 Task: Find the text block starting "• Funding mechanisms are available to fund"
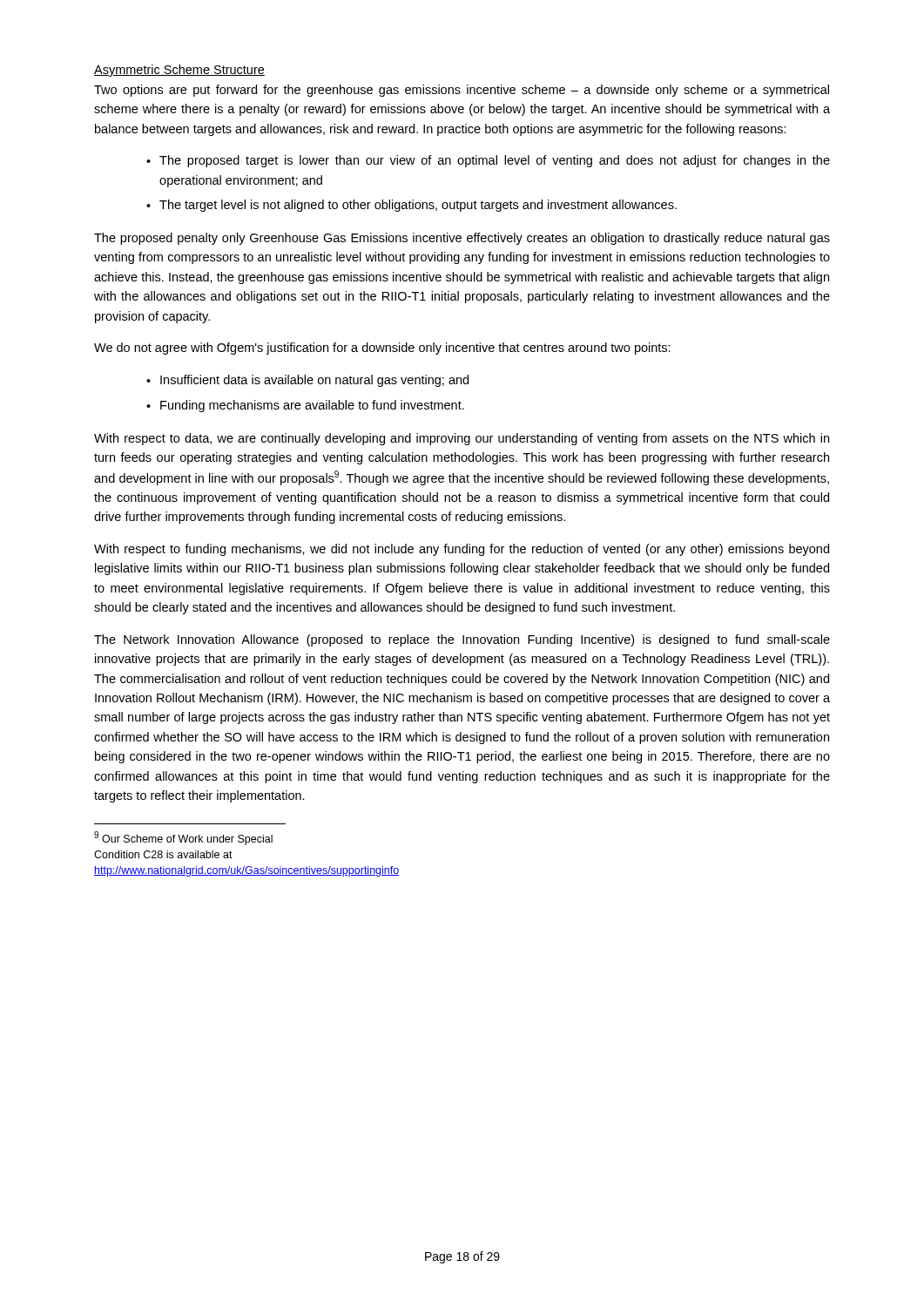(x=305, y=406)
